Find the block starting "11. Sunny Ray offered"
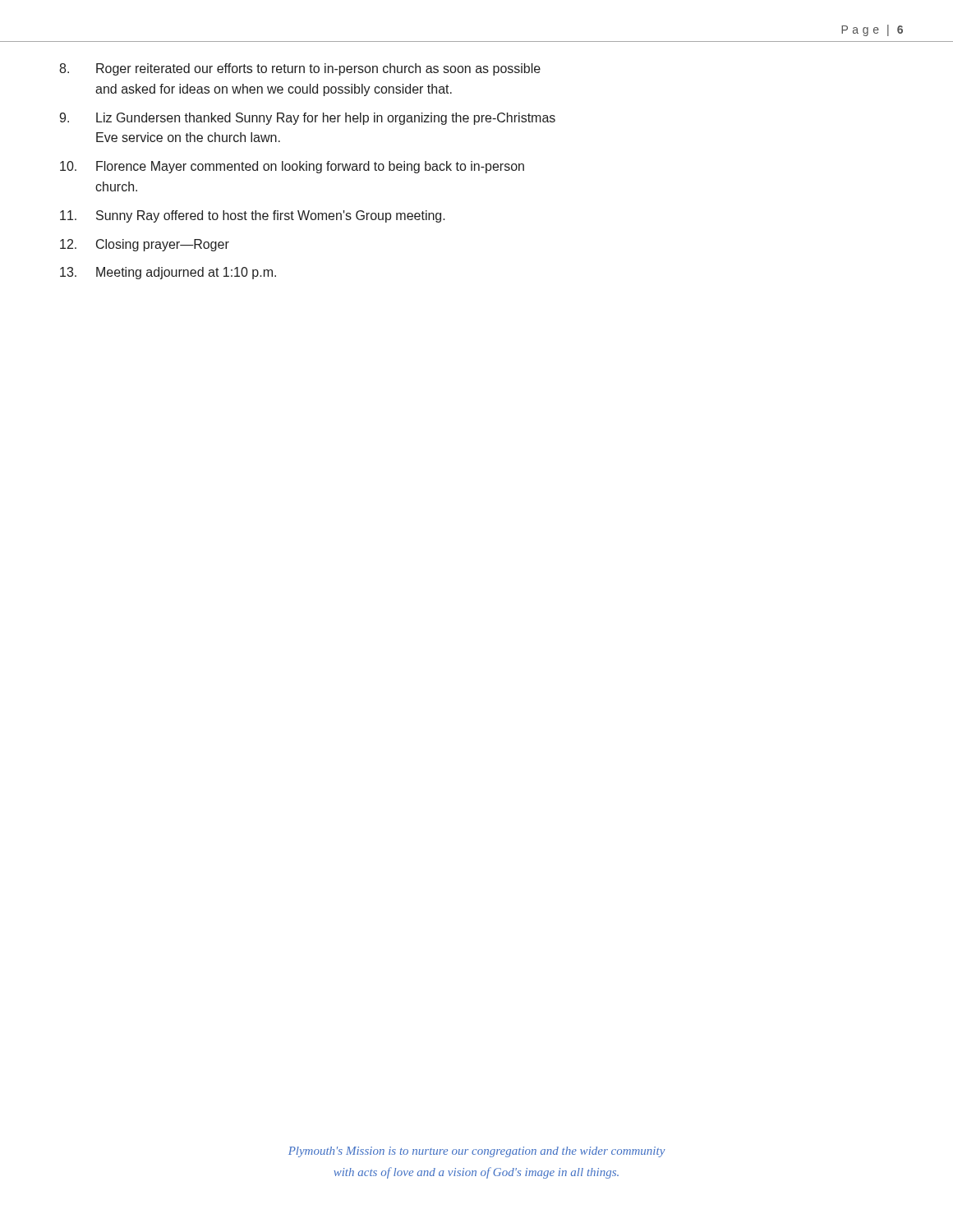953x1232 pixels. pyautogui.click(x=252, y=216)
